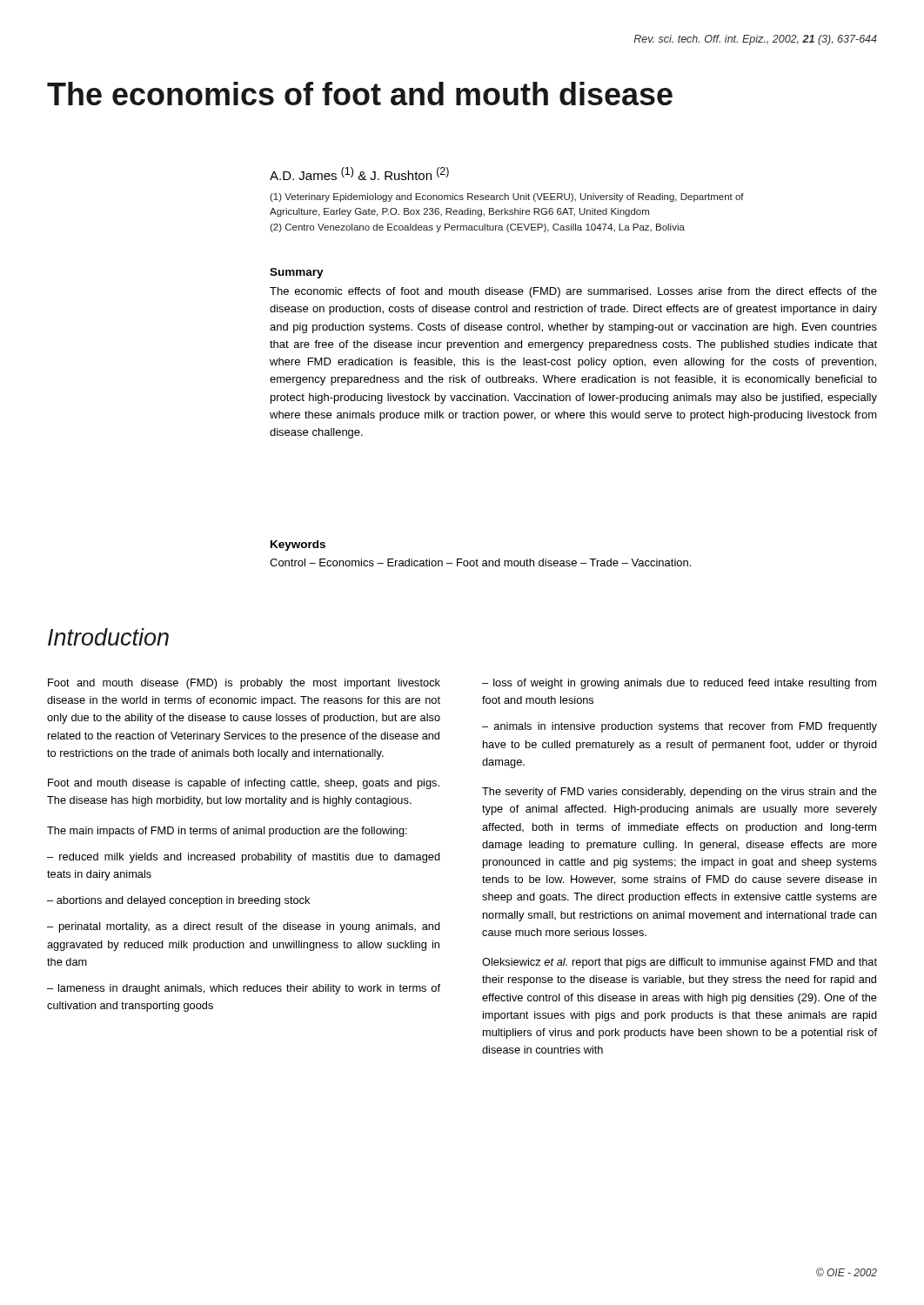Navigate to the element starting "A.D. James (1) & J. Rushton"
The width and height of the screenshot is (924, 1305).
tap(360, 174)
